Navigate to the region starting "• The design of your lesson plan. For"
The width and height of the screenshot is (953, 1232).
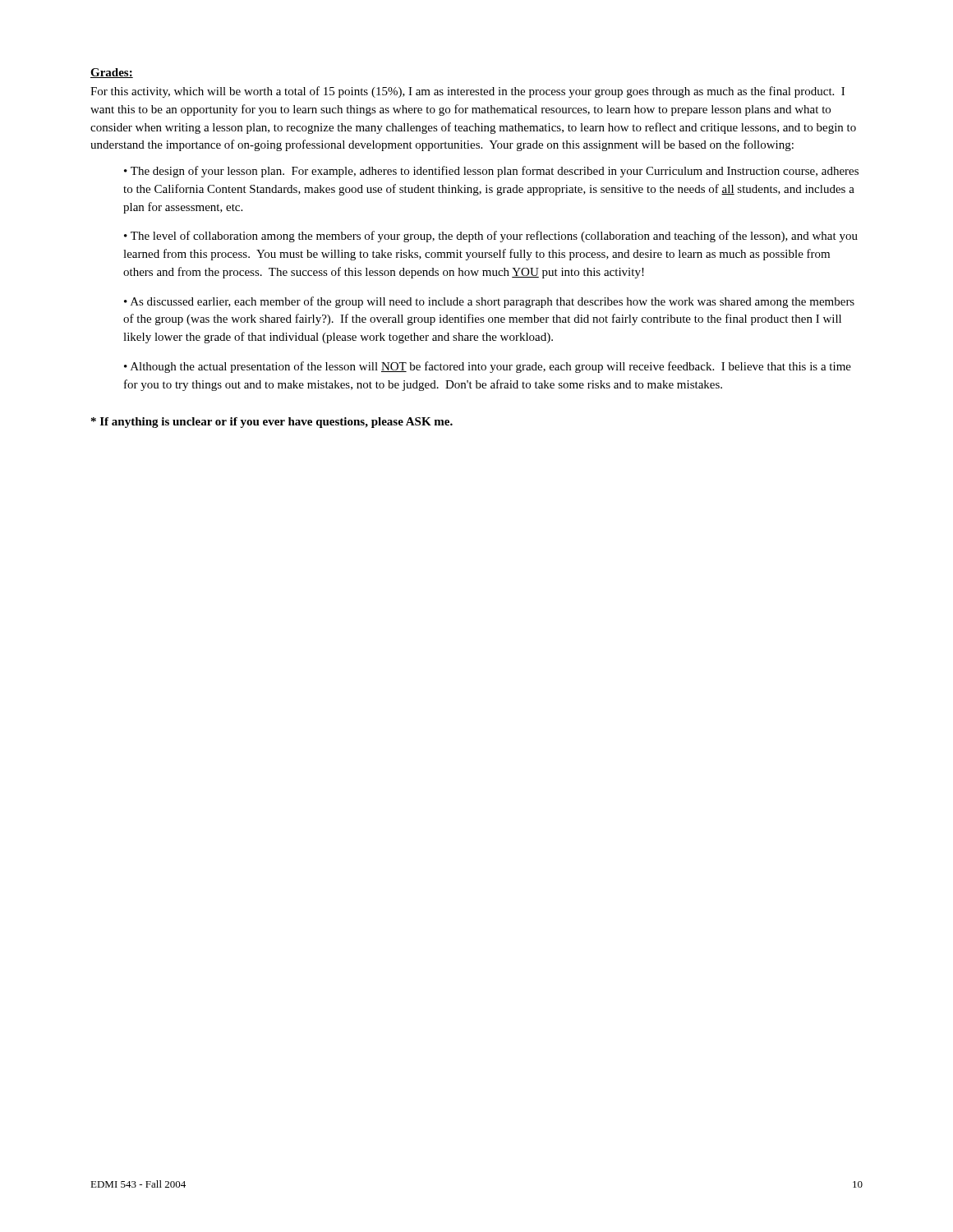(493, 189)
